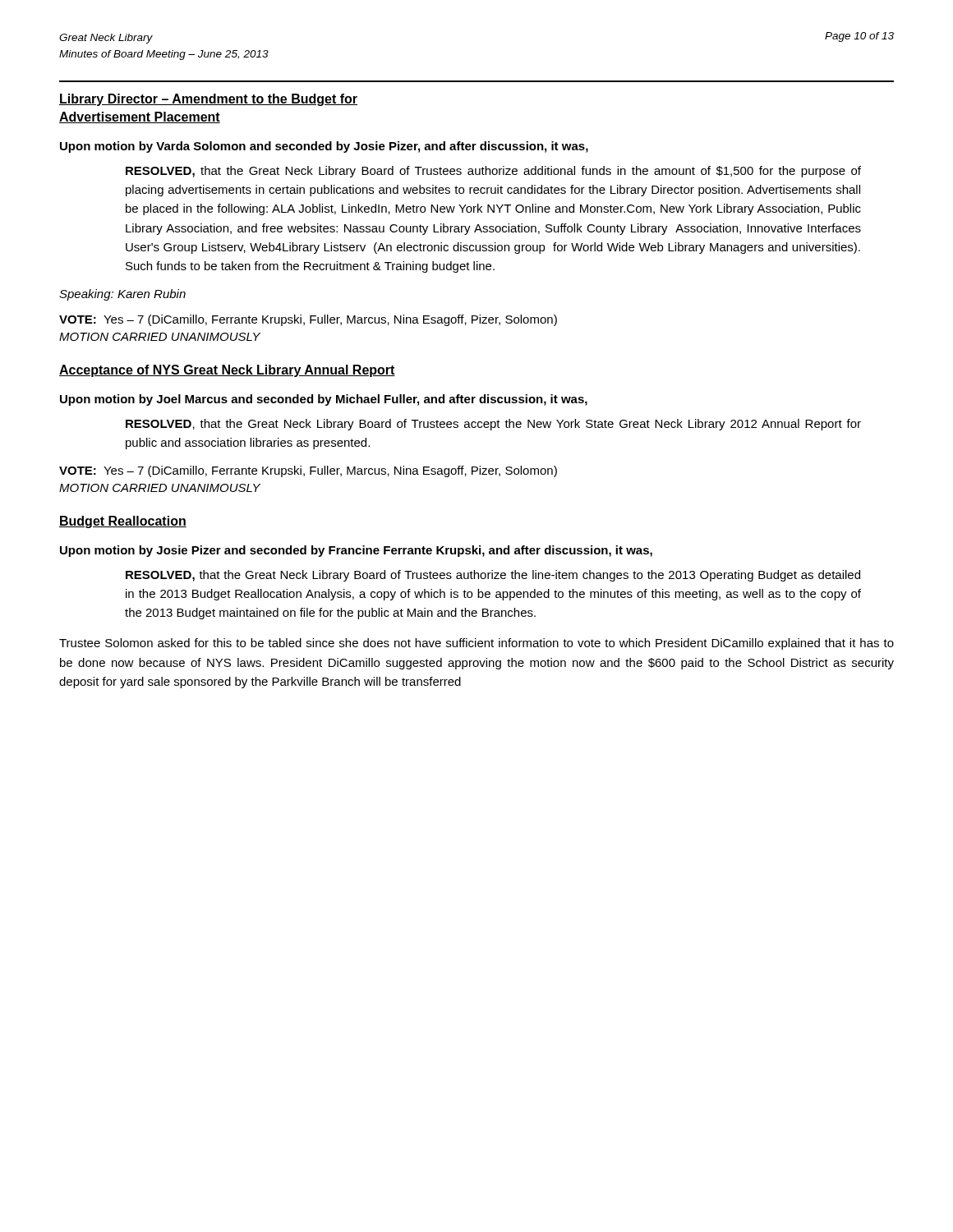Click on the section header containing "Budget Reallocation"
Image resolution: width=953 pixels, height=1232 pixels.
coord(123,521)
